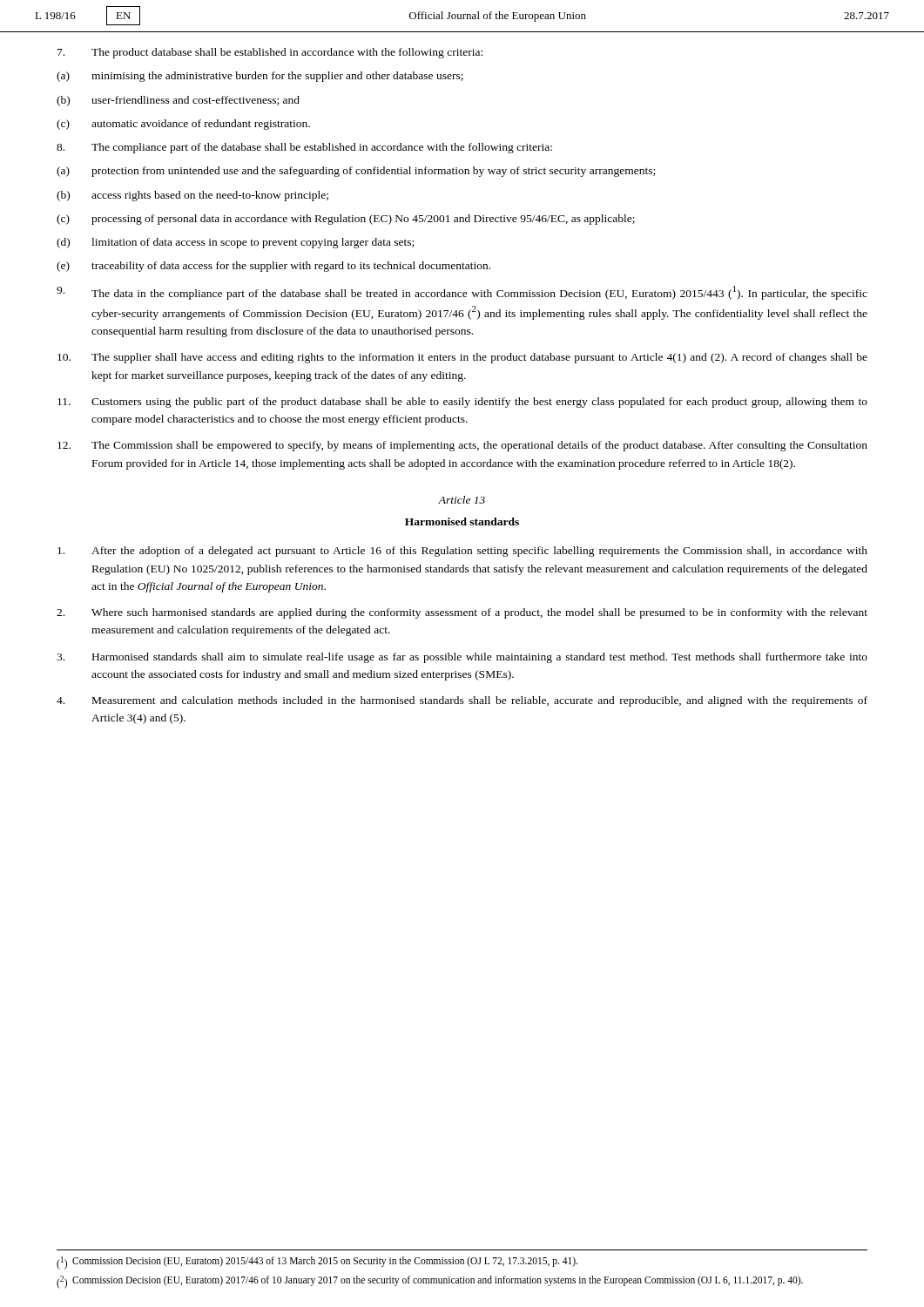Navigate to the block starting "(2) Commission Decision (EU, Euratom) 2017/46"

pyautogui.click(x=462, y=1281)
